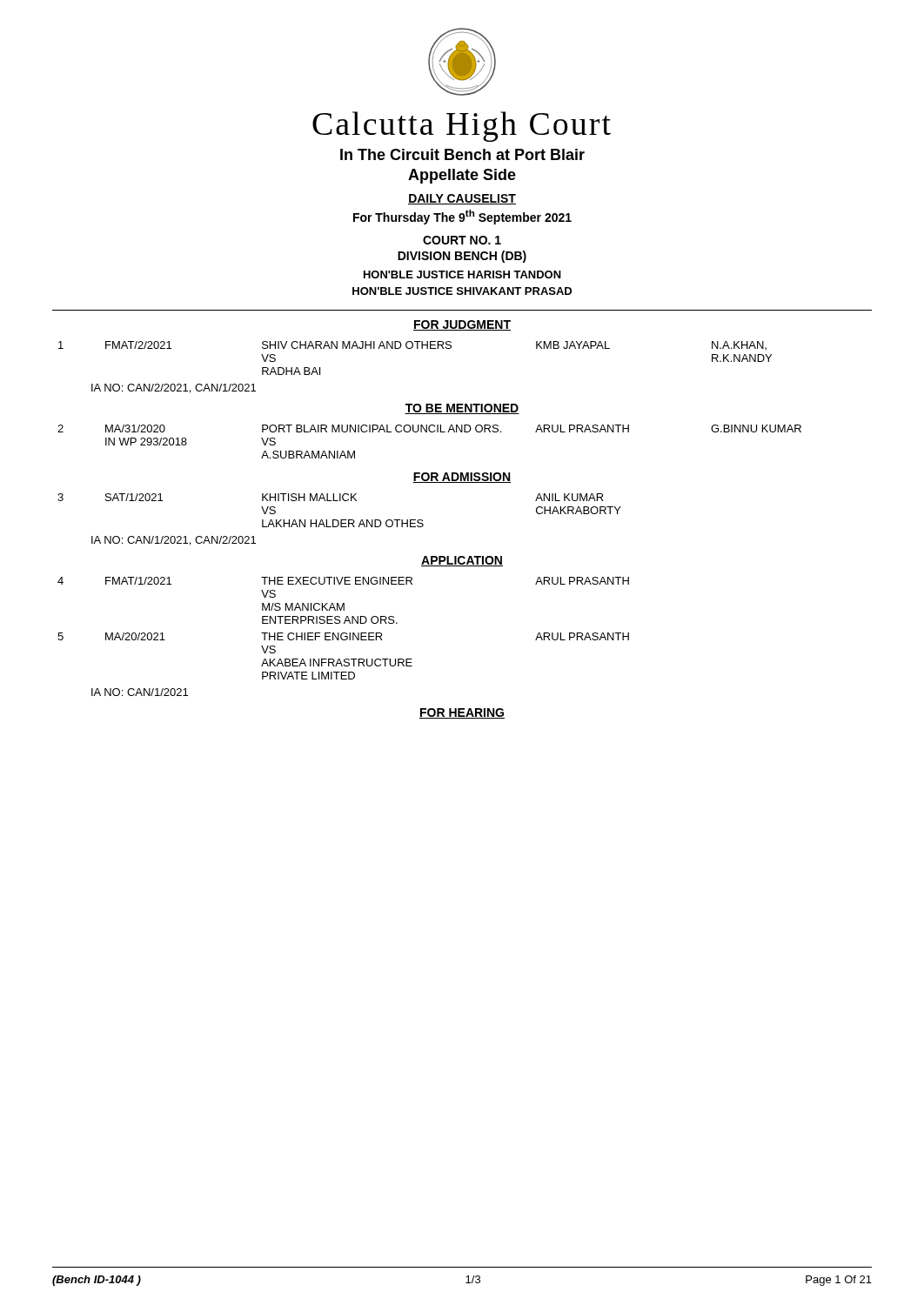The height and width of the screenshot is (1305, 924).
Task: Click on the region starting "In The Circuit"
Action: coord(462,155)
